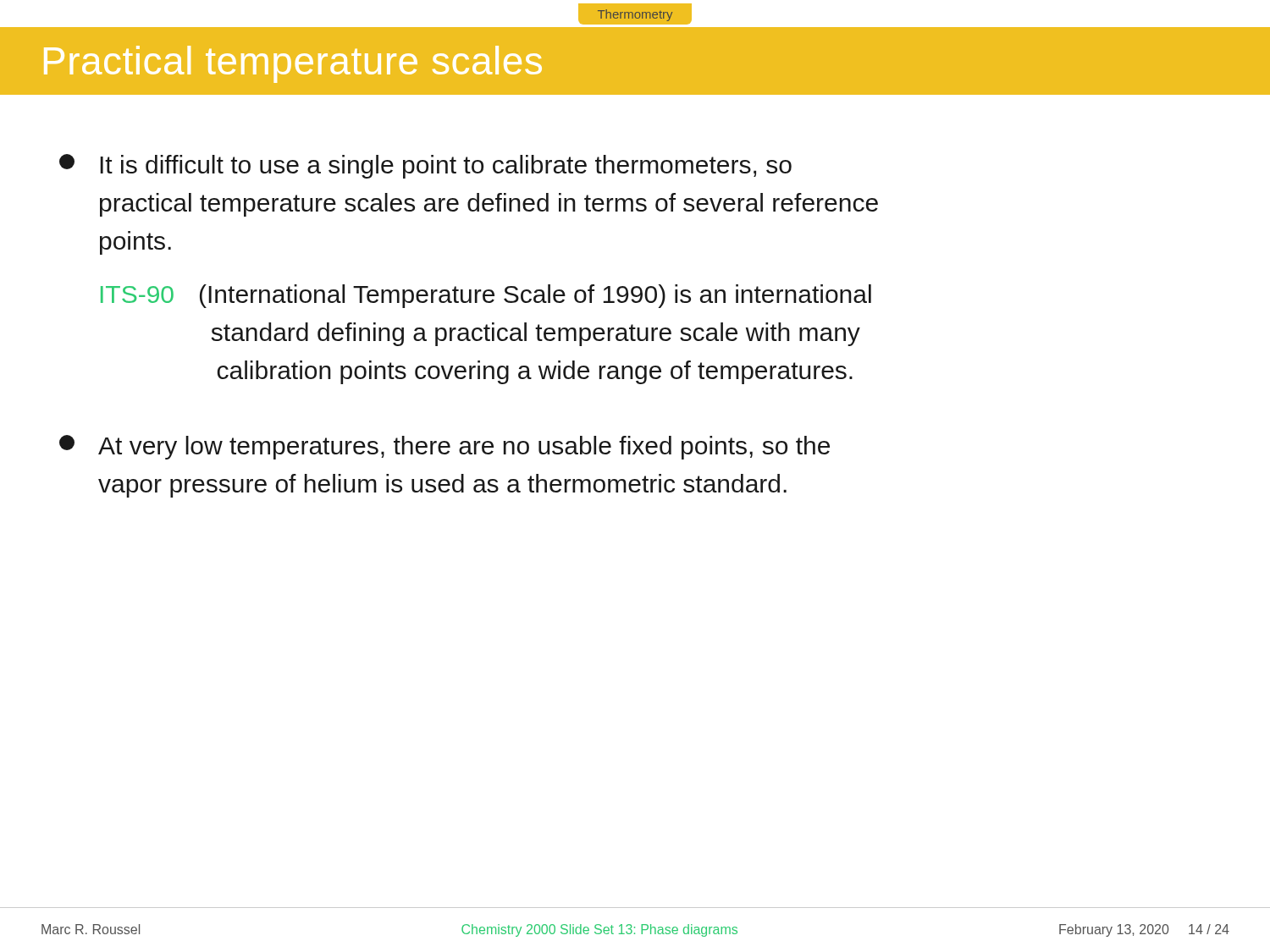Click on the element starting "At very low"

coord(445,465)
